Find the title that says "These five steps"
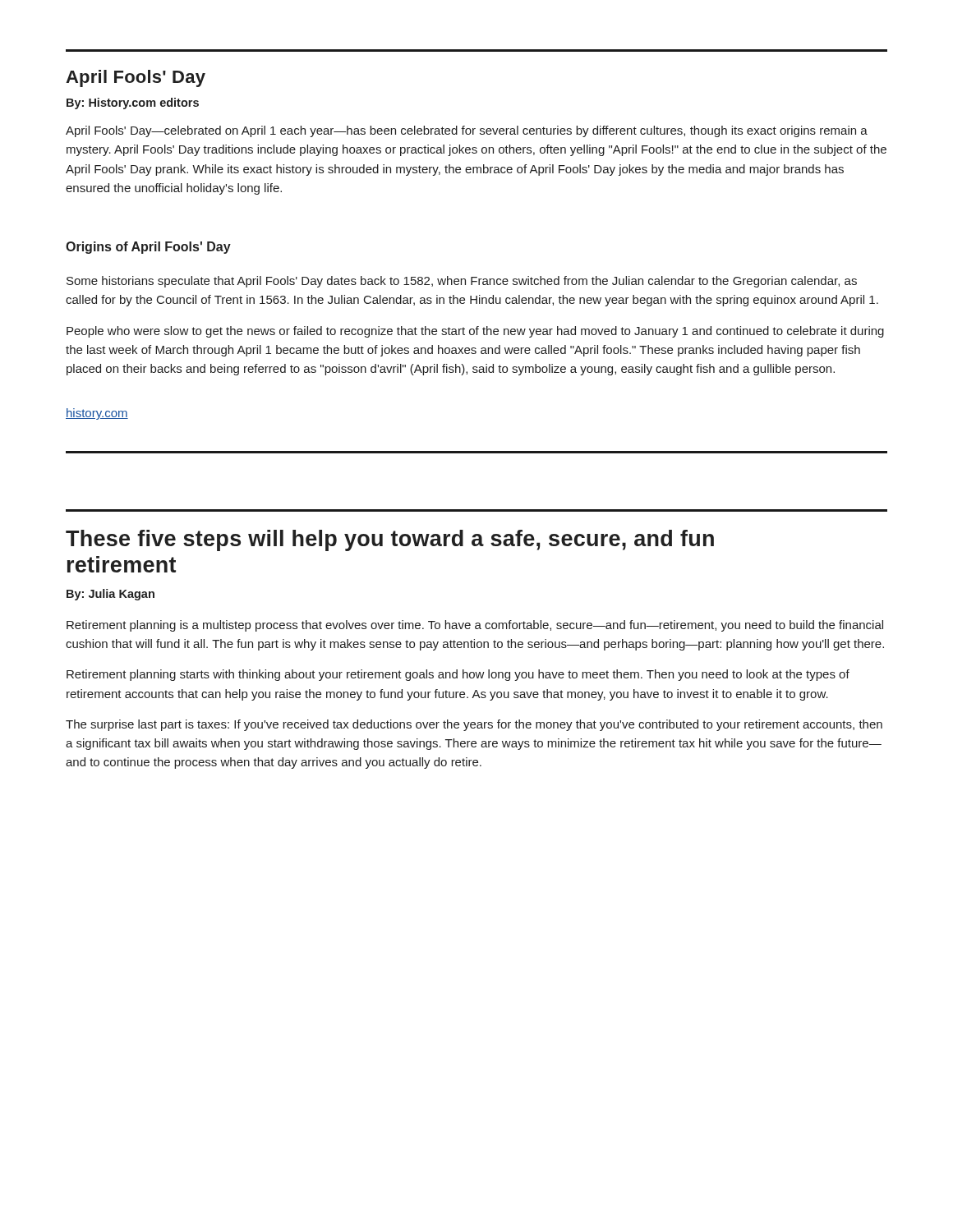Image resolution: width=953 pixels, height=1232 pixels. tap(435, 553)
